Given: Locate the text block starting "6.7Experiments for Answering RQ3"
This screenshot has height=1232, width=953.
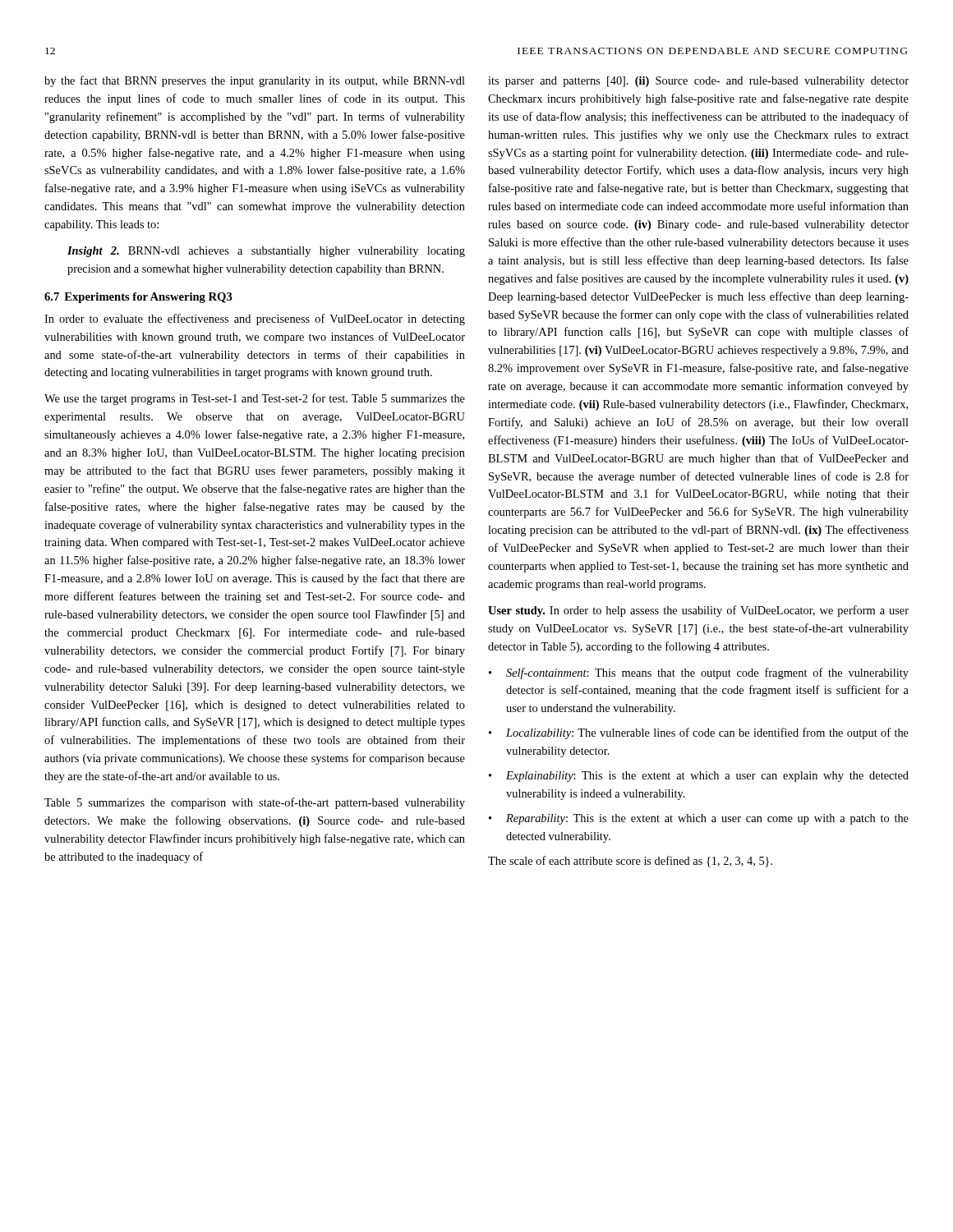Looking at the screenshot, I should click(138, 296).
